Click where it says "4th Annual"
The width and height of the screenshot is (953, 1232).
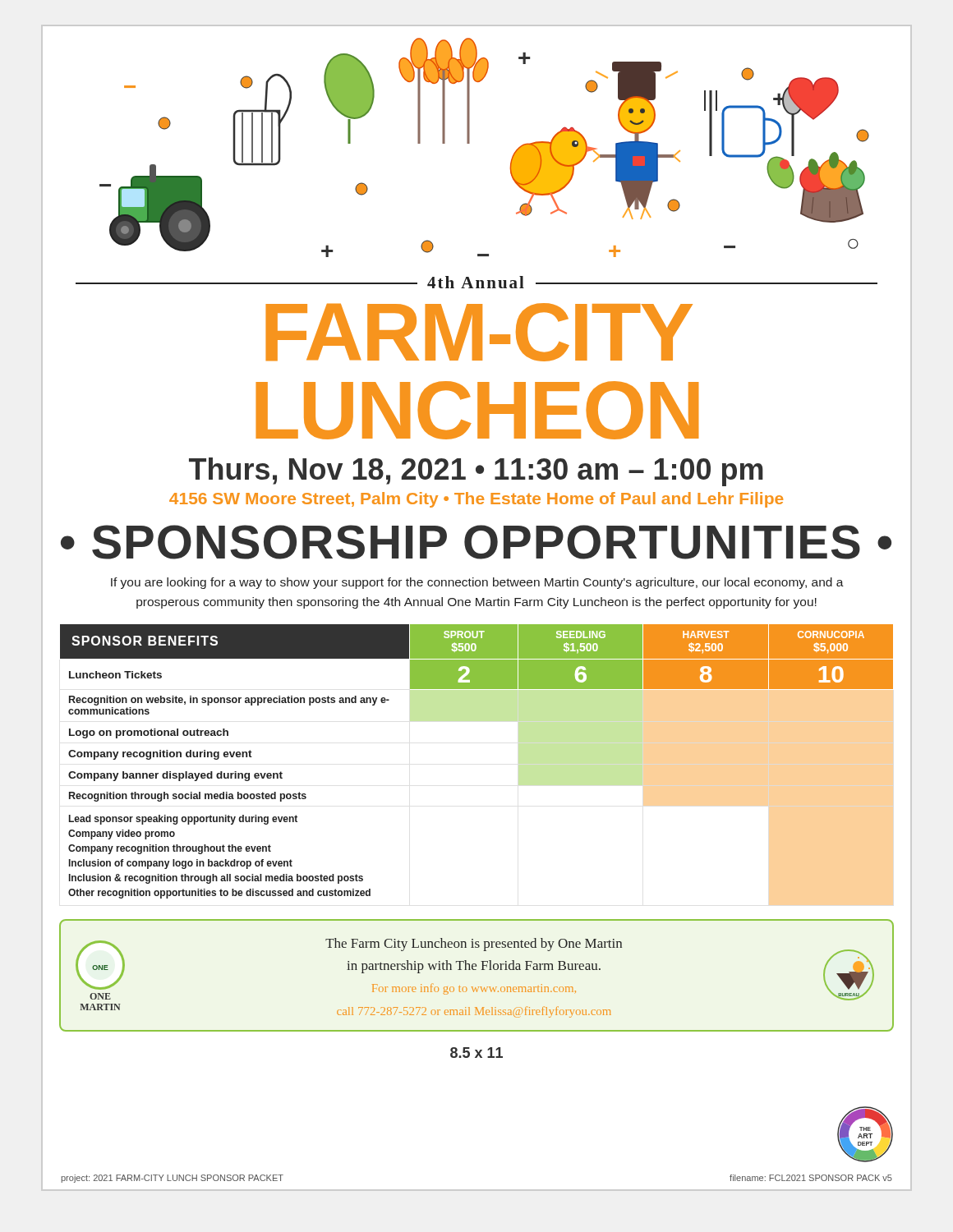click(476, 283)
